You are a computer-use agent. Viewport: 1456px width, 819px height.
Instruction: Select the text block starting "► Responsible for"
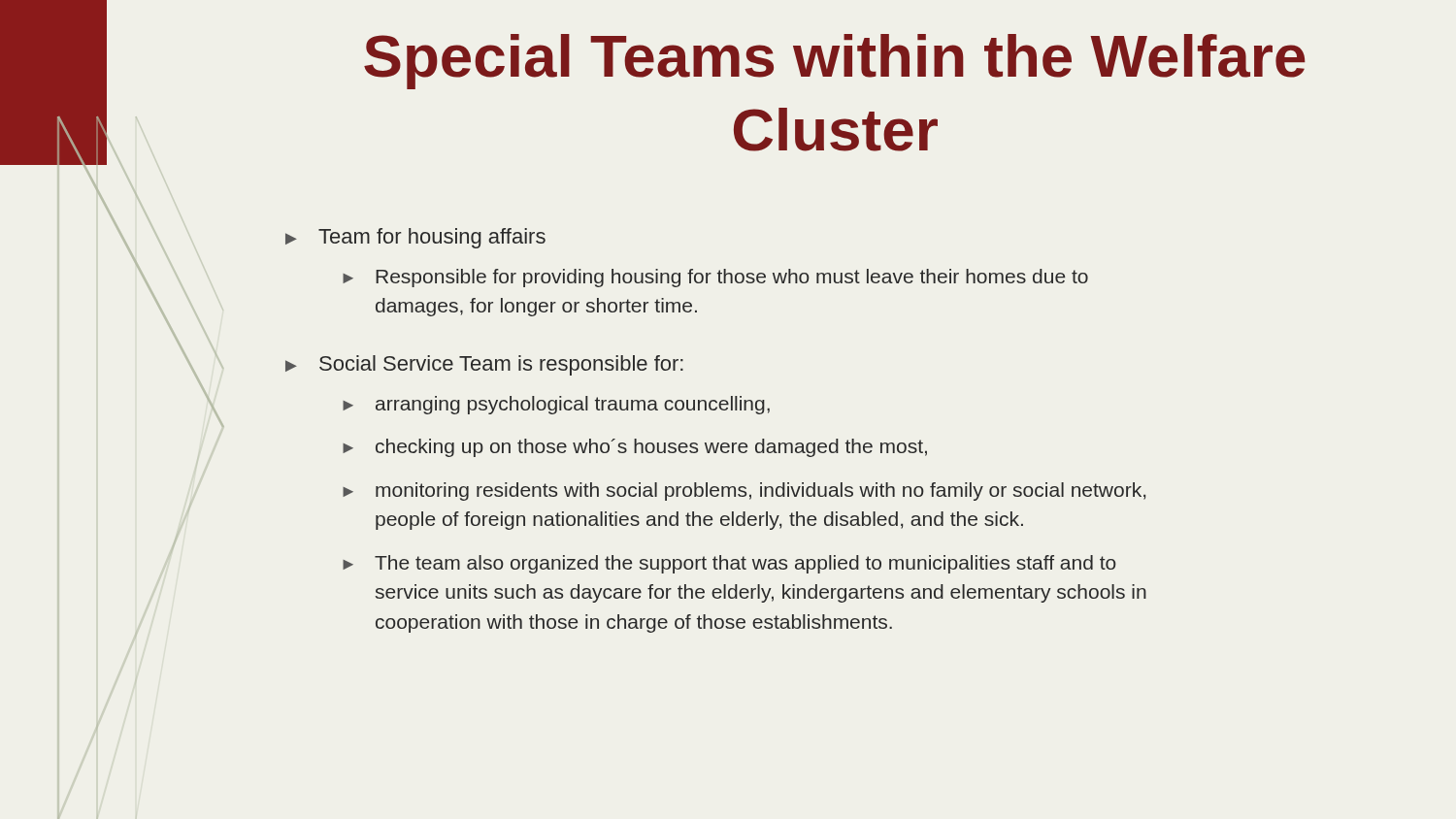714,292
